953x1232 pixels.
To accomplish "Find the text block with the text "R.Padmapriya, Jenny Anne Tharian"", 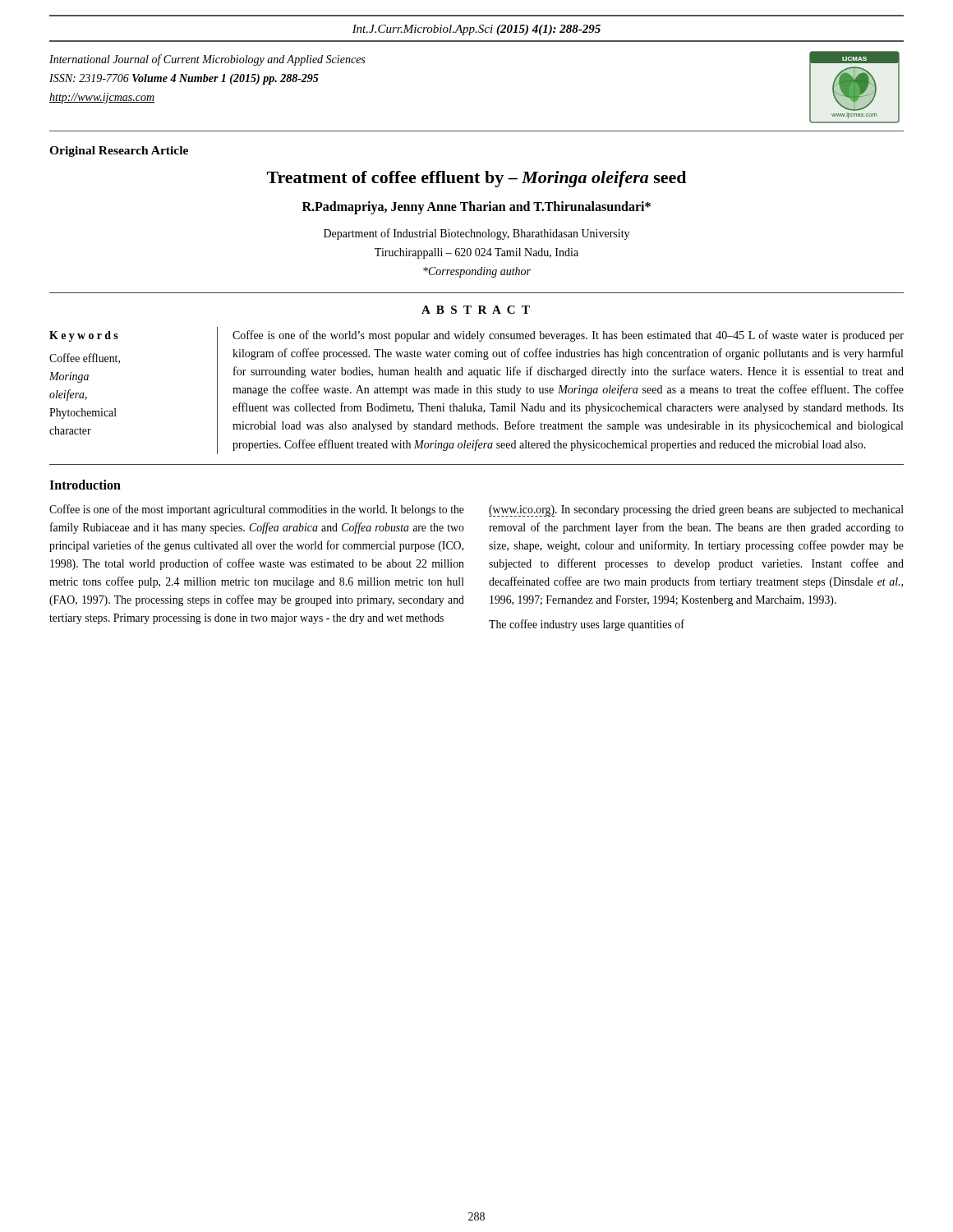I will coord(476,206).
